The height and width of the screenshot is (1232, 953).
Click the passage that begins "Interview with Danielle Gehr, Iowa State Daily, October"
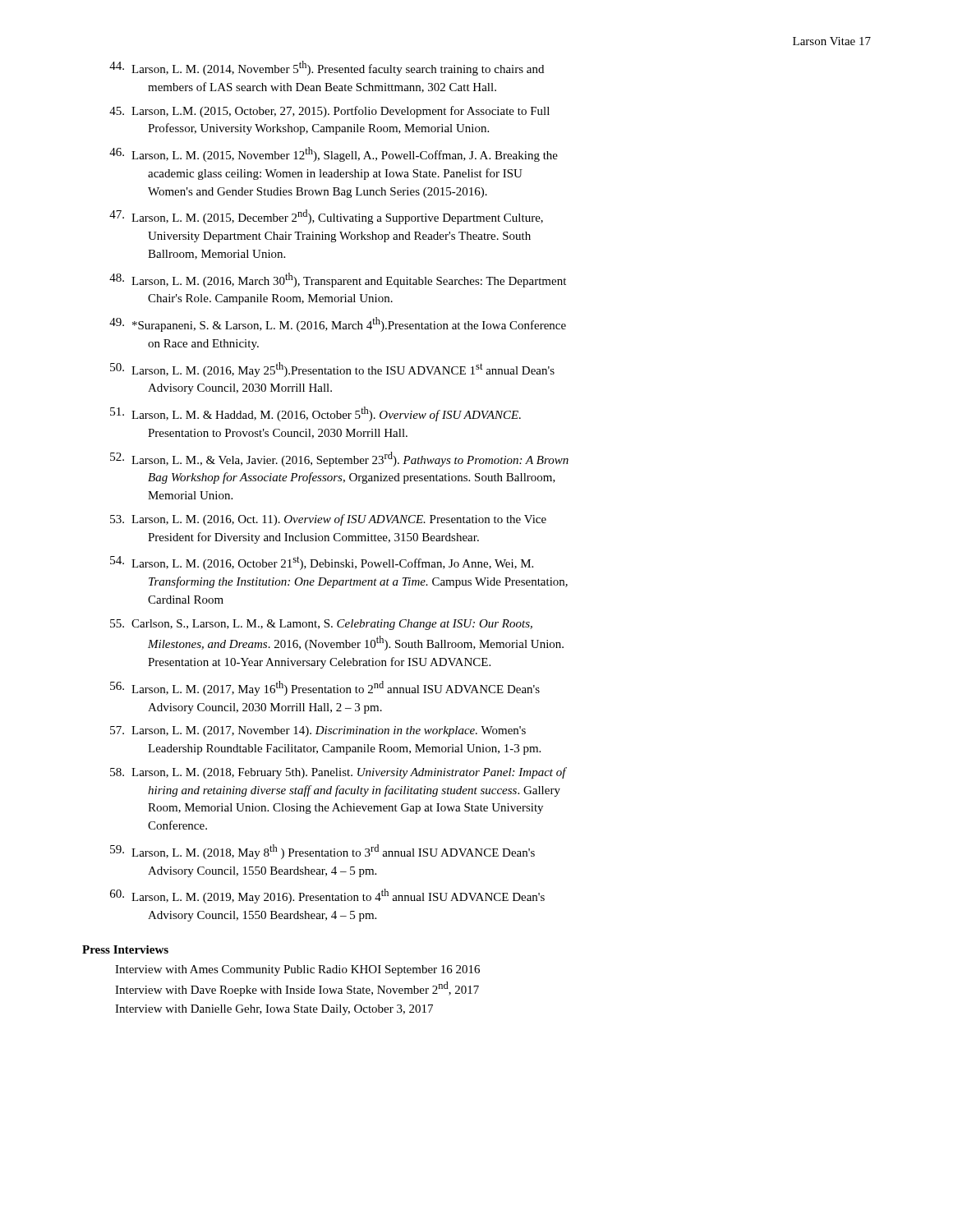(274, 1008)
